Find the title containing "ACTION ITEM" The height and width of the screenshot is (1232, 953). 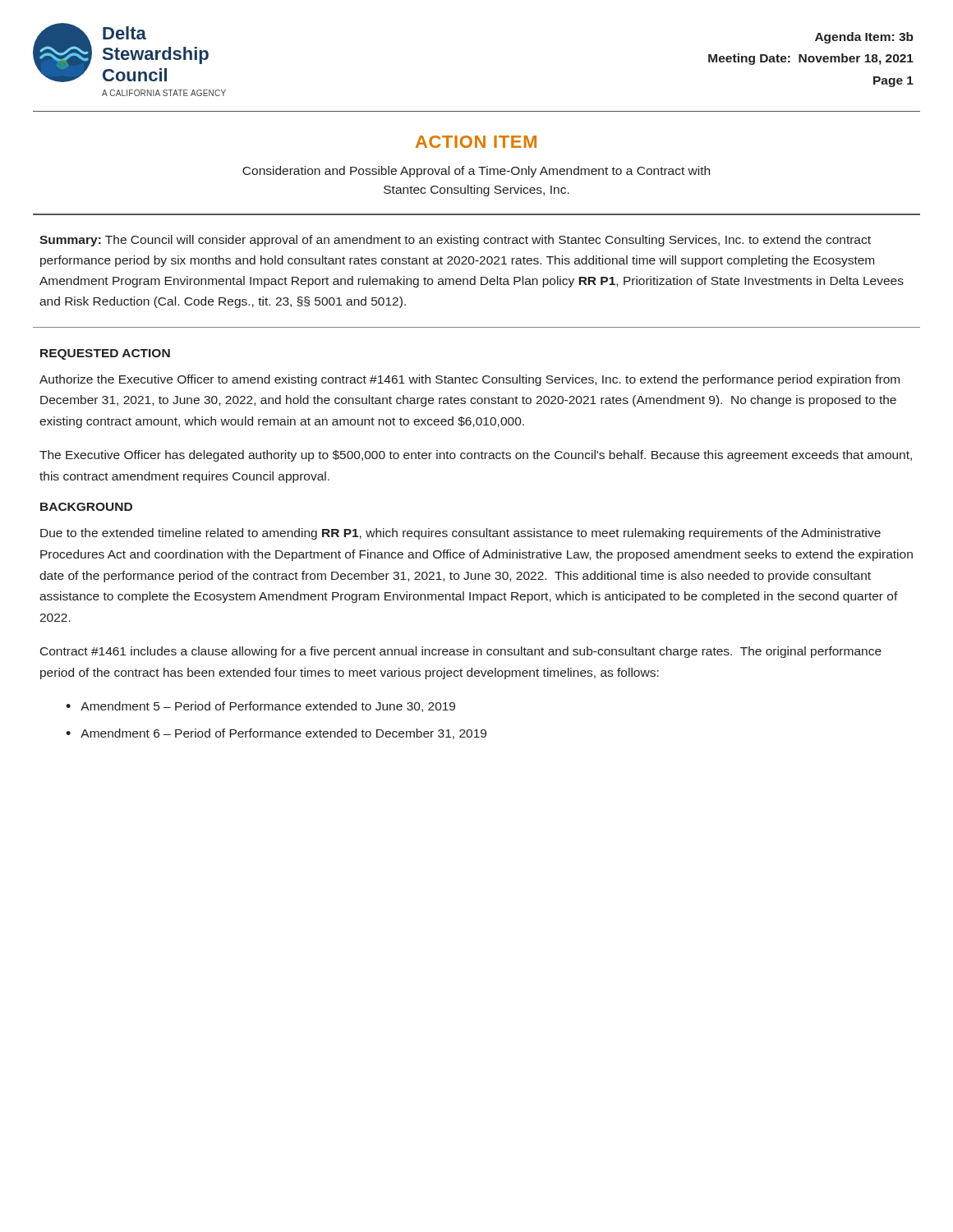click(476, 142)
